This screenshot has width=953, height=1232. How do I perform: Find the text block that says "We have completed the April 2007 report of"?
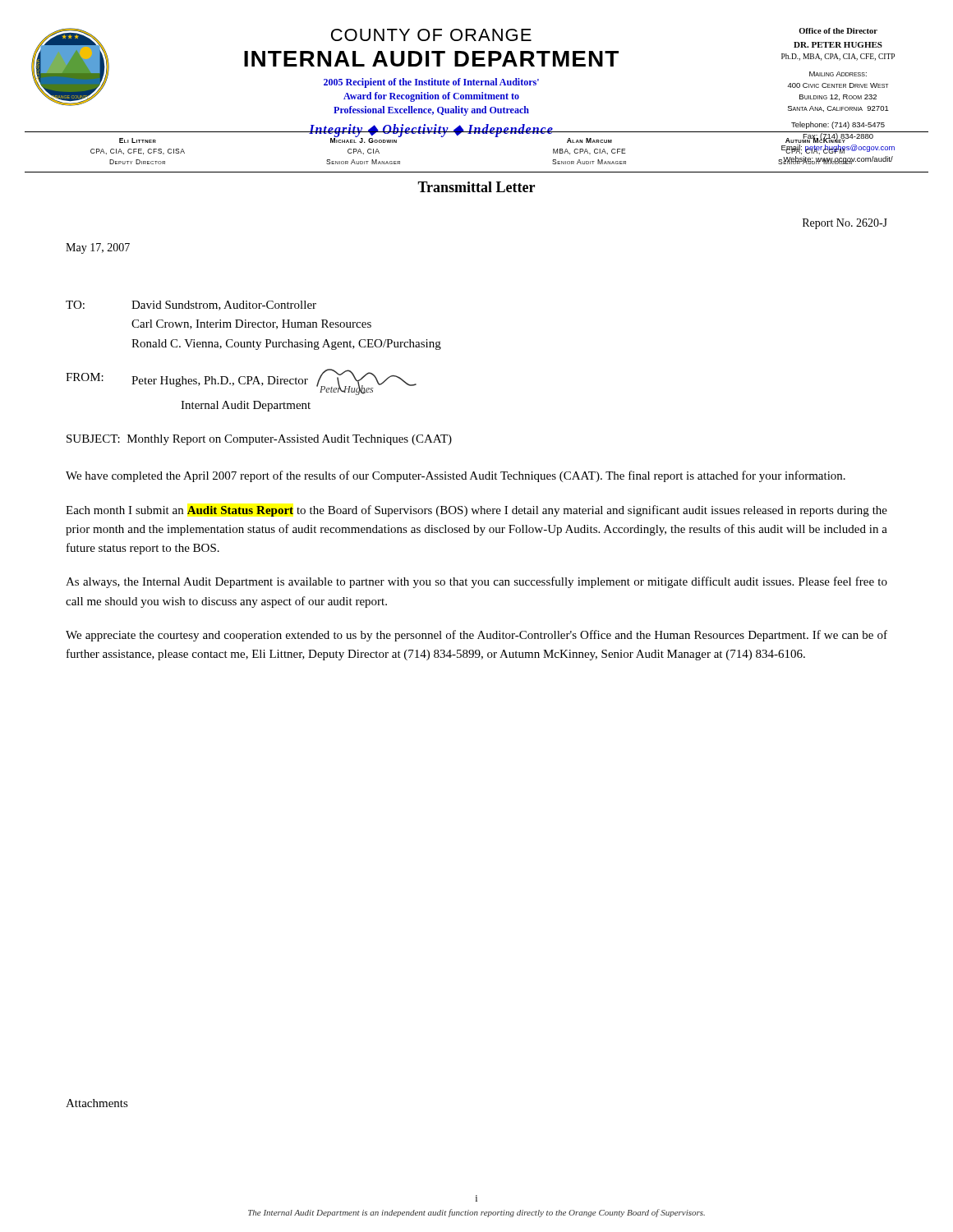point(456,476)
